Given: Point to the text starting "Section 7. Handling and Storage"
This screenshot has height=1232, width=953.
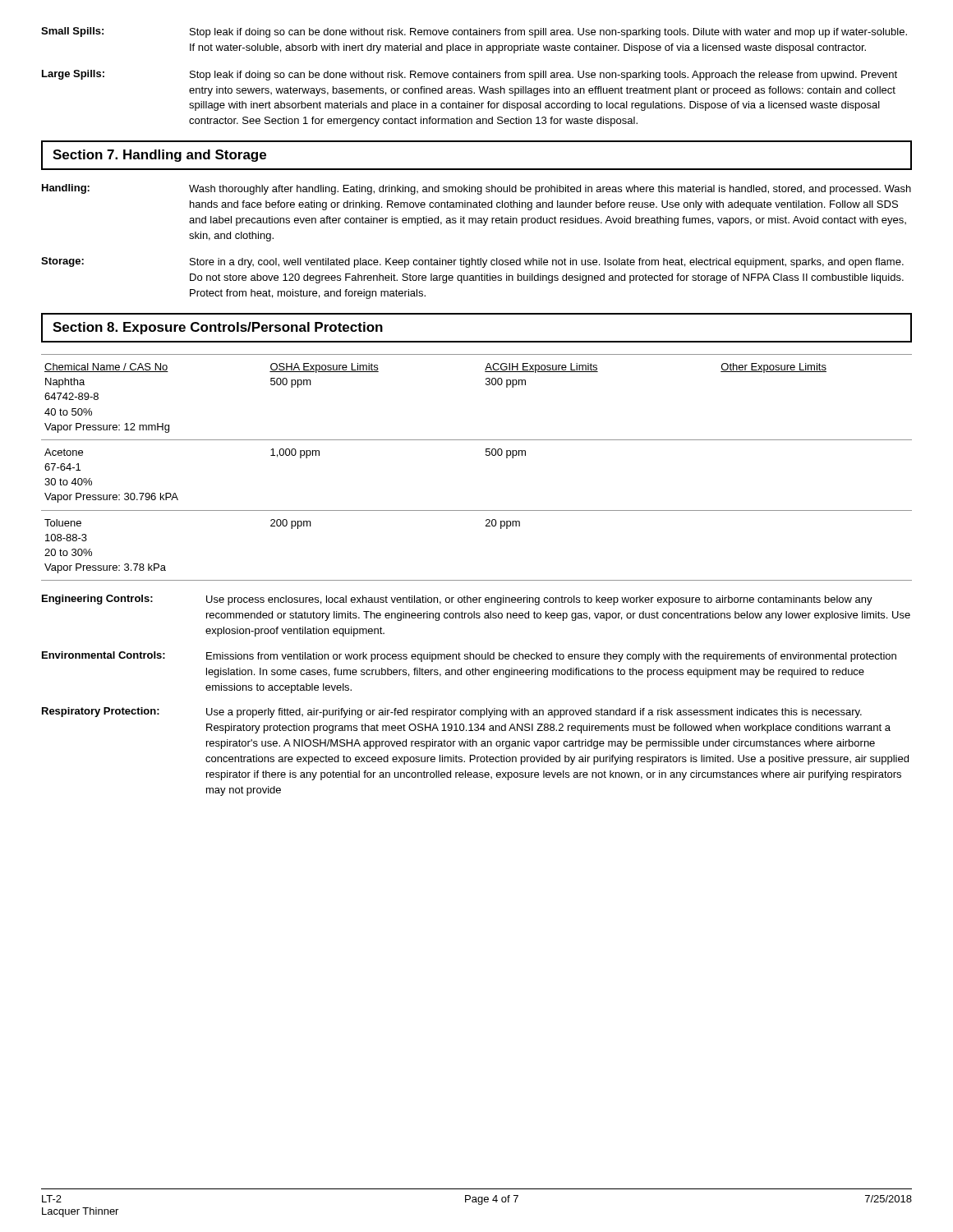Looking at the screenshot, I should 160,155.
